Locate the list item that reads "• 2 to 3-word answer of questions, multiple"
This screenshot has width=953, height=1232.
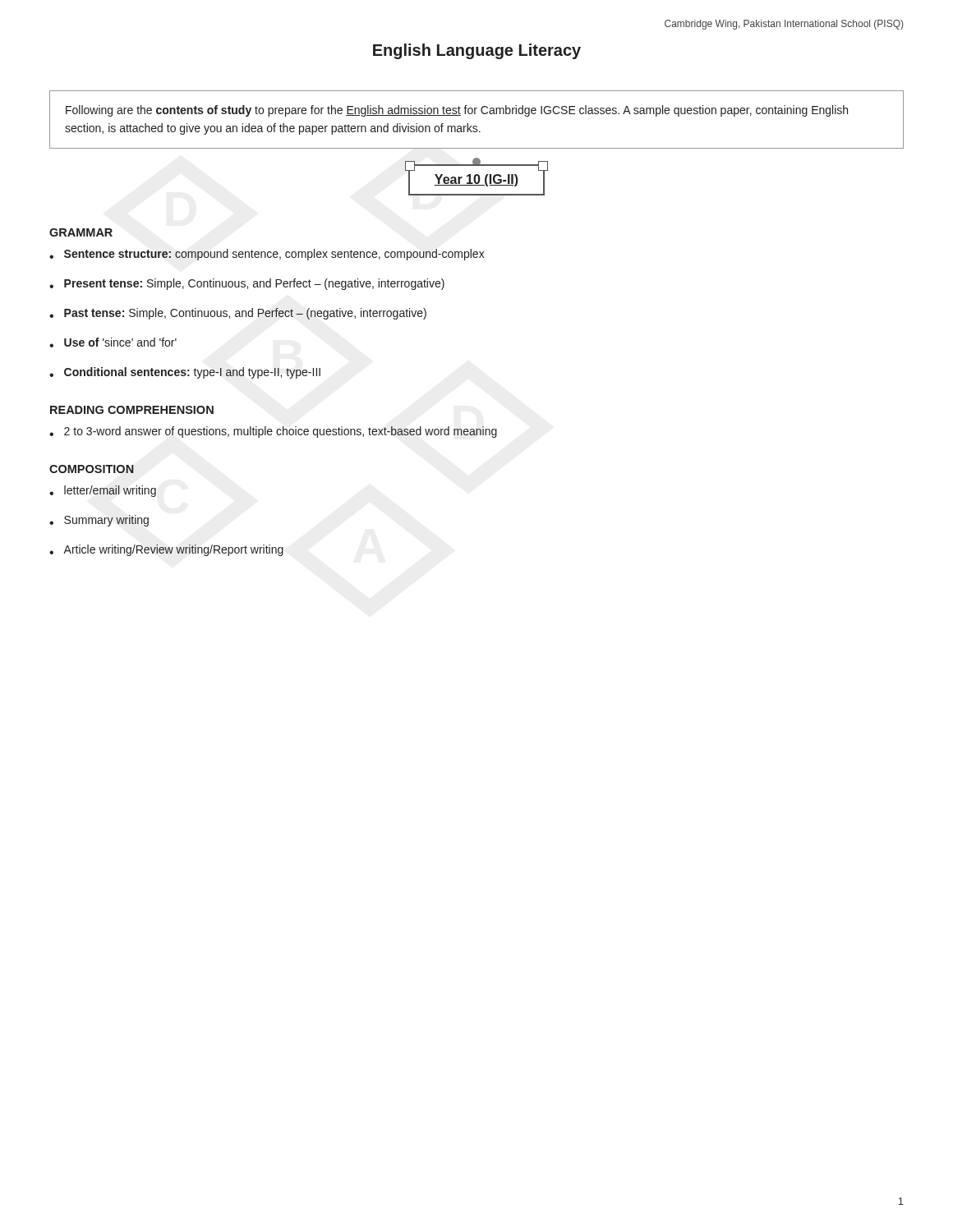[273, 434]
